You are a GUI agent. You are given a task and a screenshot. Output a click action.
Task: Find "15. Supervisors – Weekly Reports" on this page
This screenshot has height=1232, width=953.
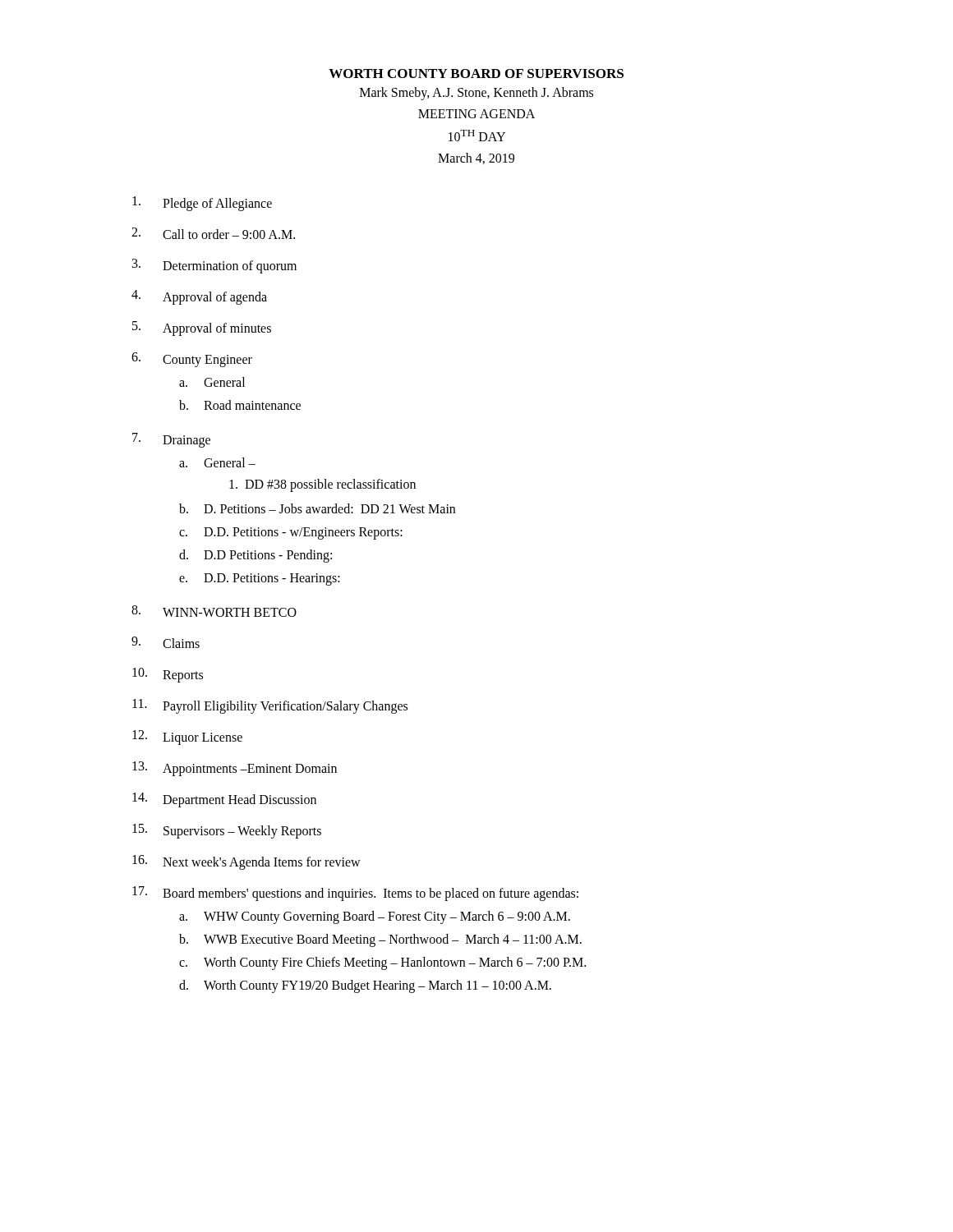[x=227, y=831]
